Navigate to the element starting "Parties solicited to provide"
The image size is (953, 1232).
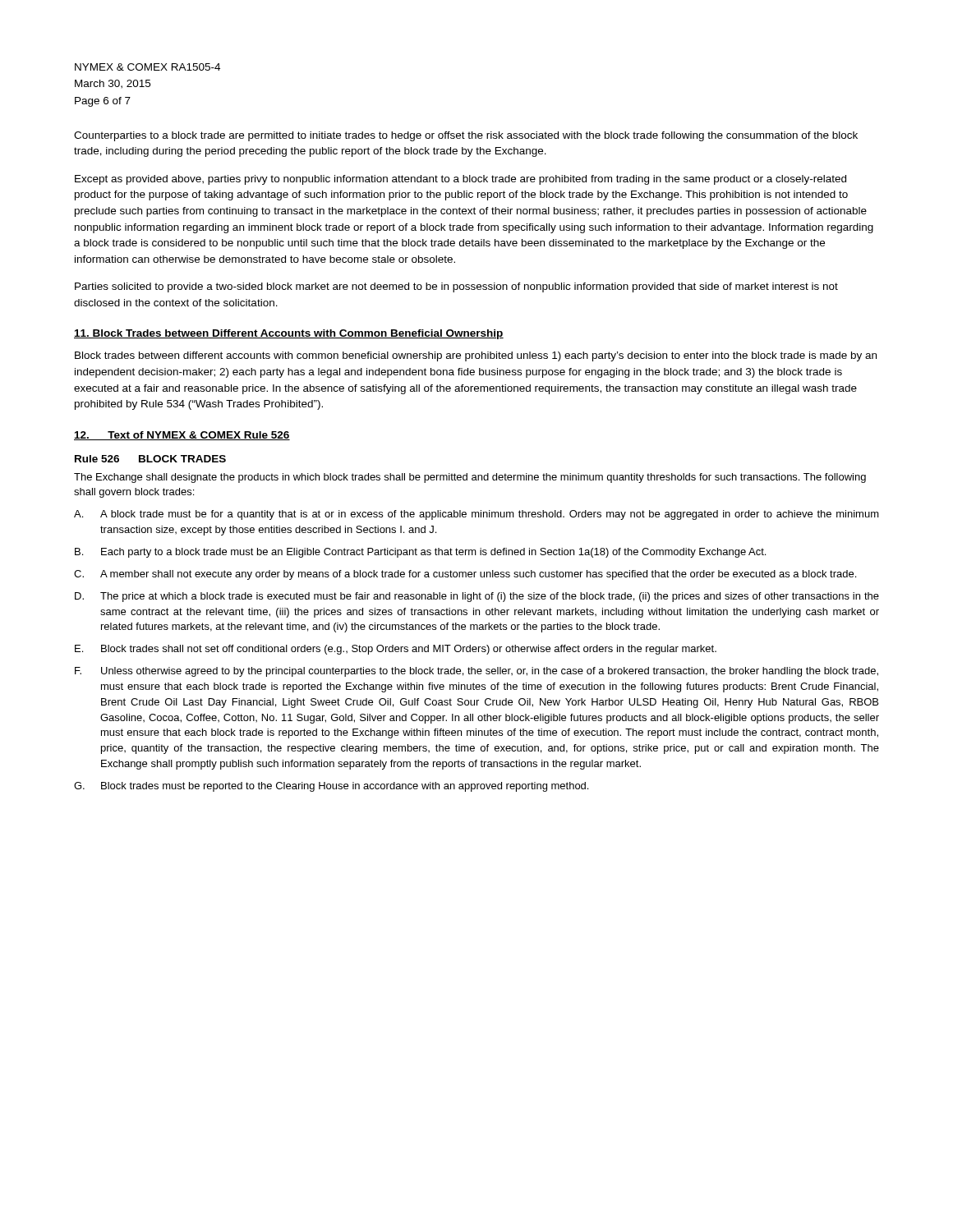[476, 295]
